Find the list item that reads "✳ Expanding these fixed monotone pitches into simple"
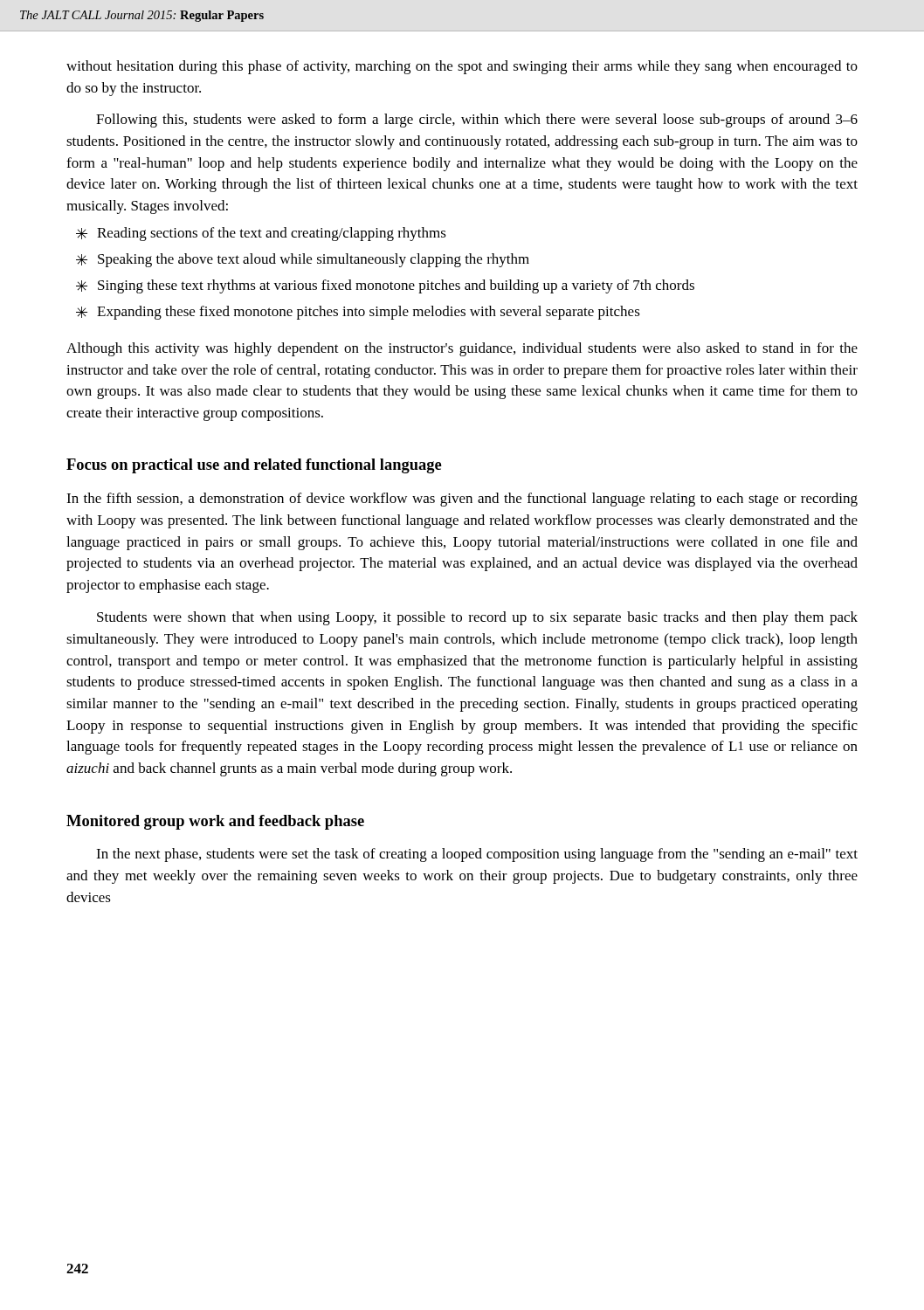 pyautogui.click(x=466, y=313)
